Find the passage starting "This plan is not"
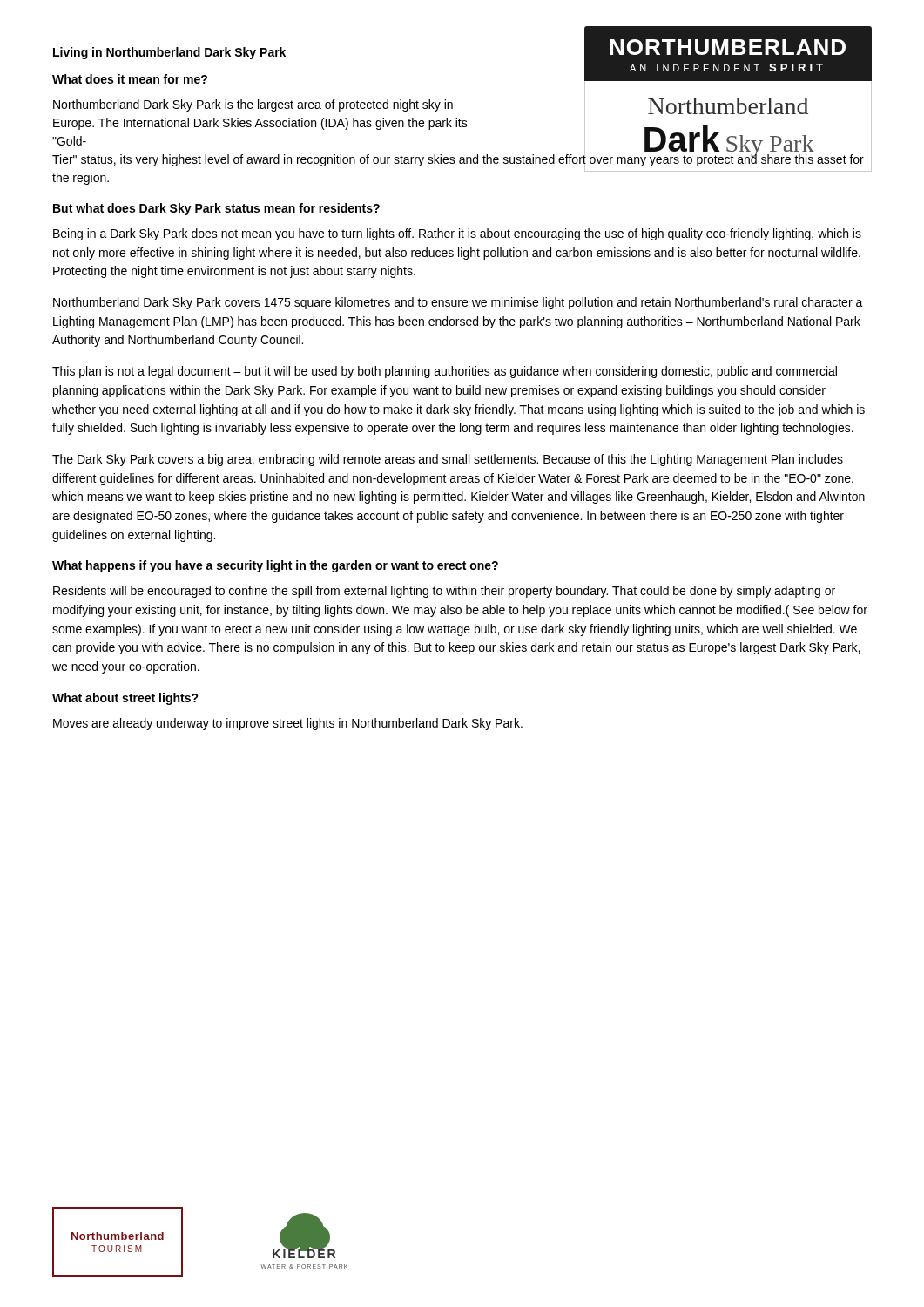This screenshot has height=1307, width=924. point(462,400)
